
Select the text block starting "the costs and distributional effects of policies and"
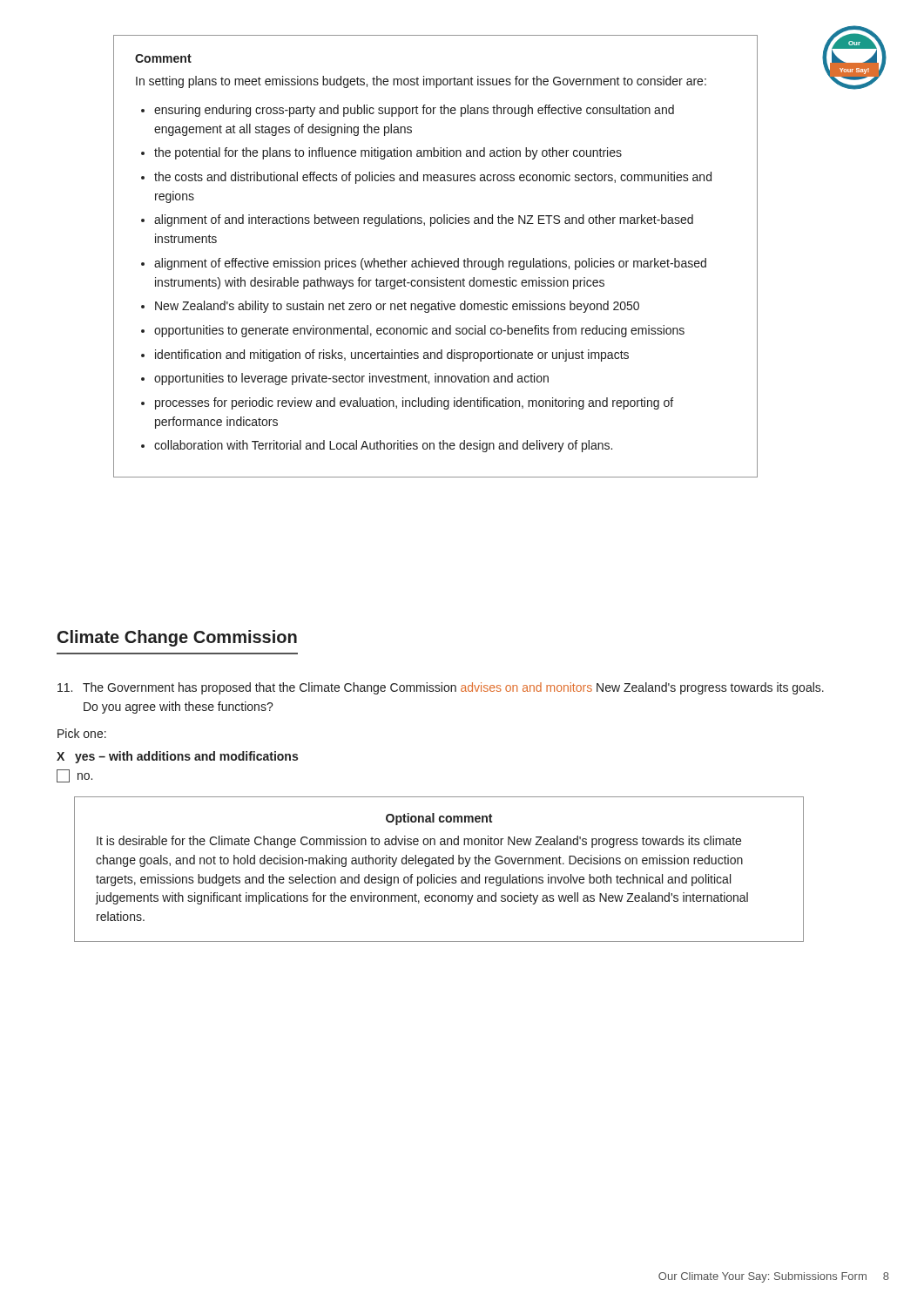click(x=433, y=186)
